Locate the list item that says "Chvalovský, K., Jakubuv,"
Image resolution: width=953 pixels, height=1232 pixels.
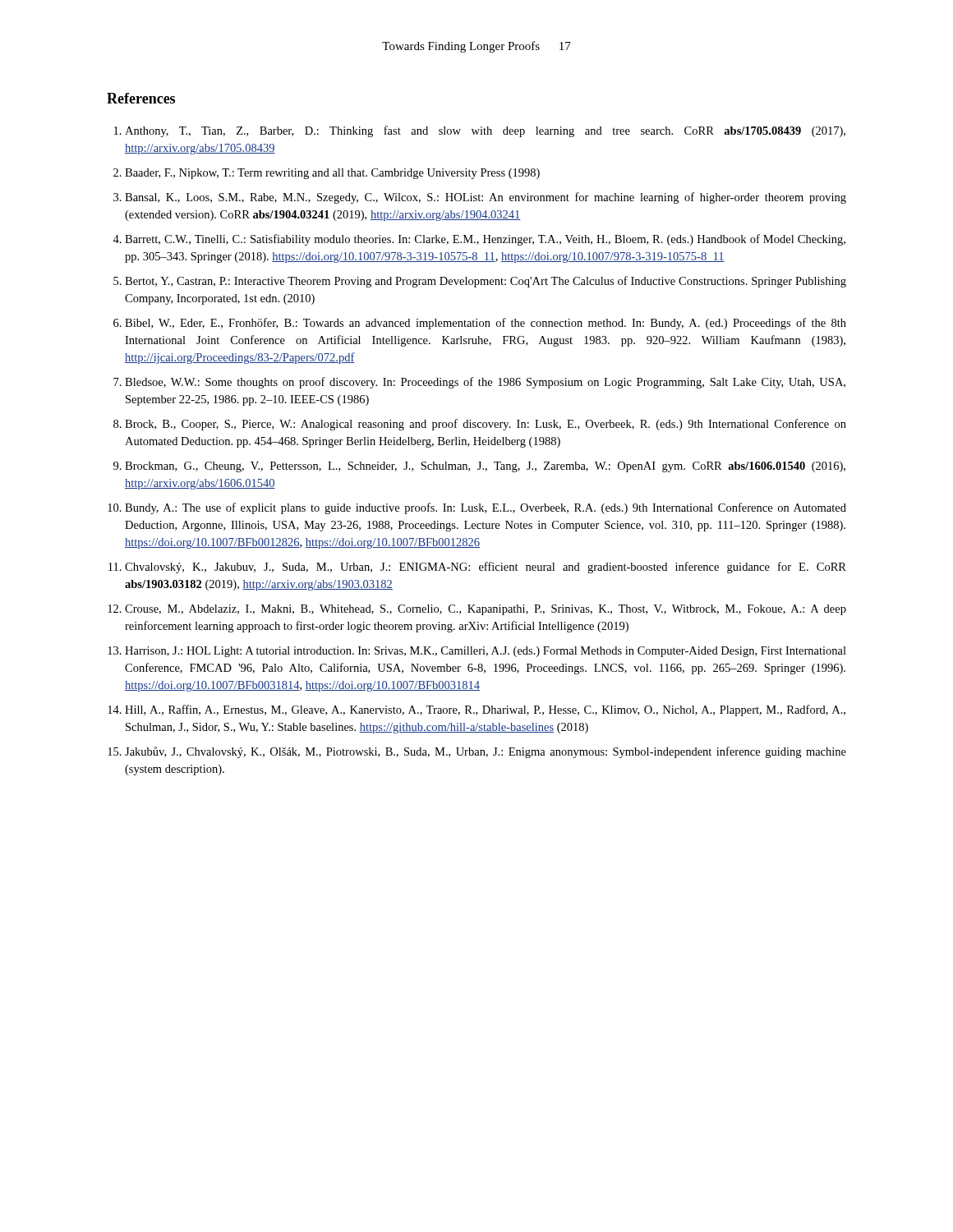coord(486,576)
